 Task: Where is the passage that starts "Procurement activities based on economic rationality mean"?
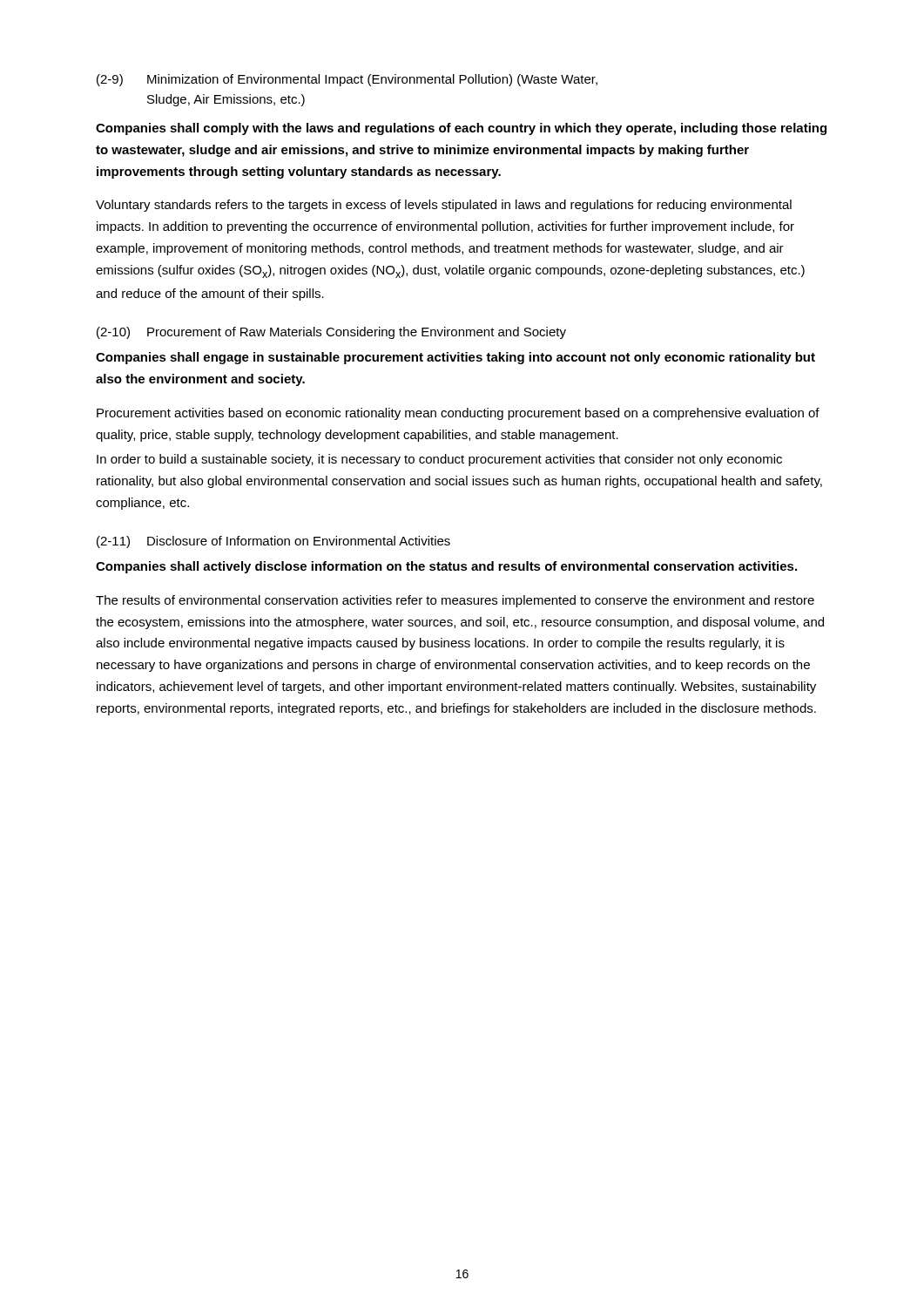coord(457,423)
